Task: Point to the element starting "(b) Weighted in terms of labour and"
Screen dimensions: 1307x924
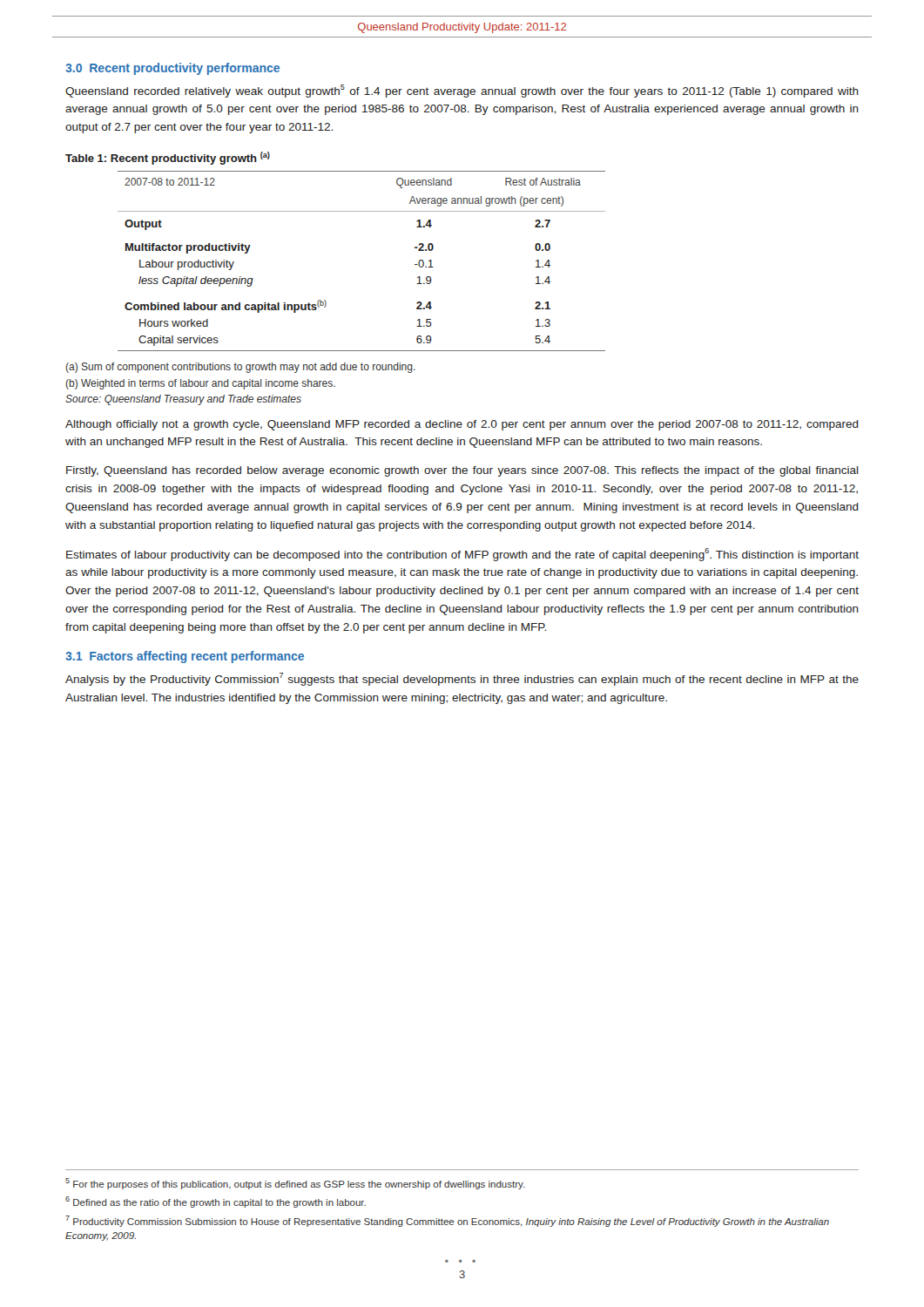Action: pyautogui.click(x=201, y=383)
